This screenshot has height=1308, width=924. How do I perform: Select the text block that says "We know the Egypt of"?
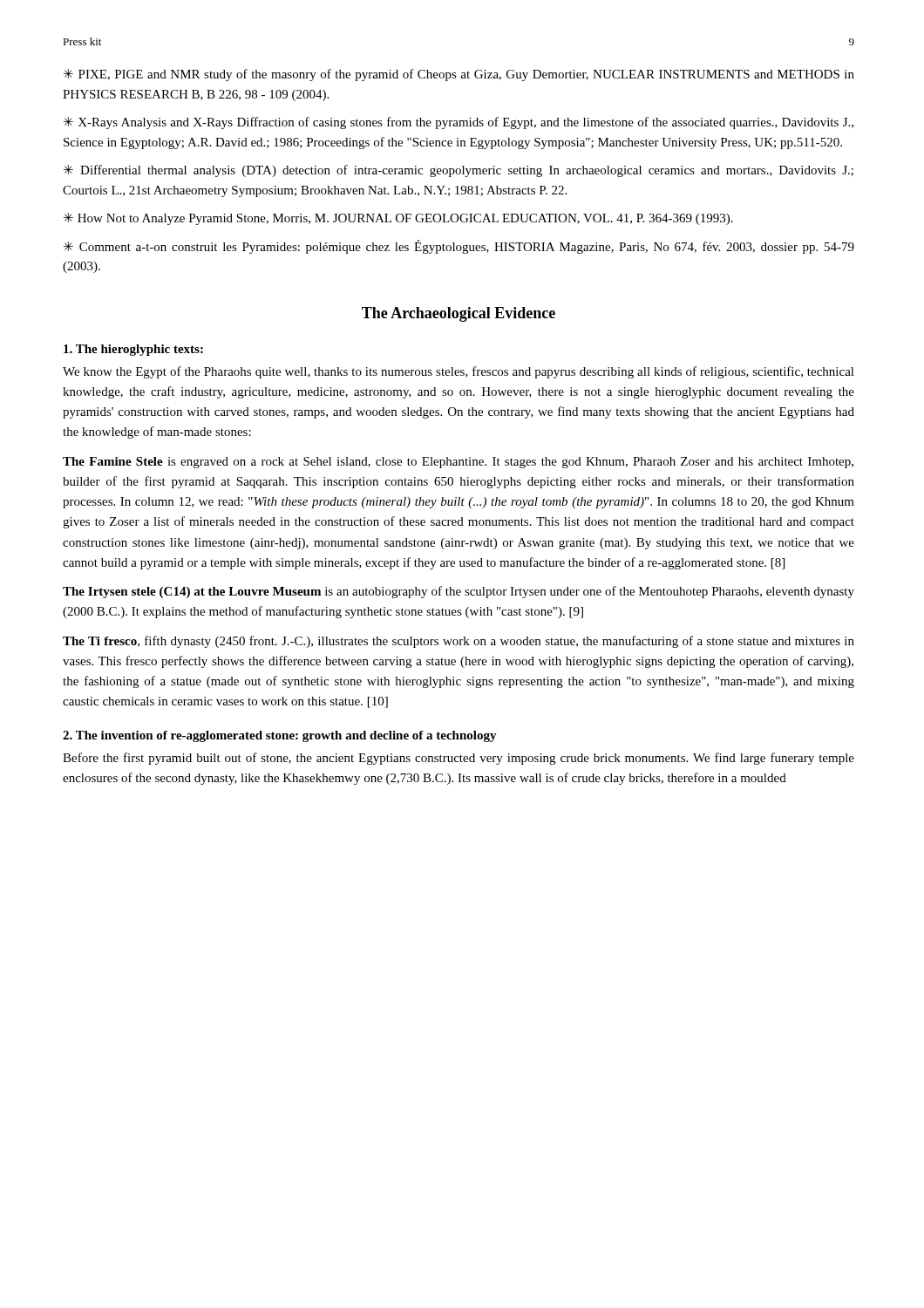[458, 401]
